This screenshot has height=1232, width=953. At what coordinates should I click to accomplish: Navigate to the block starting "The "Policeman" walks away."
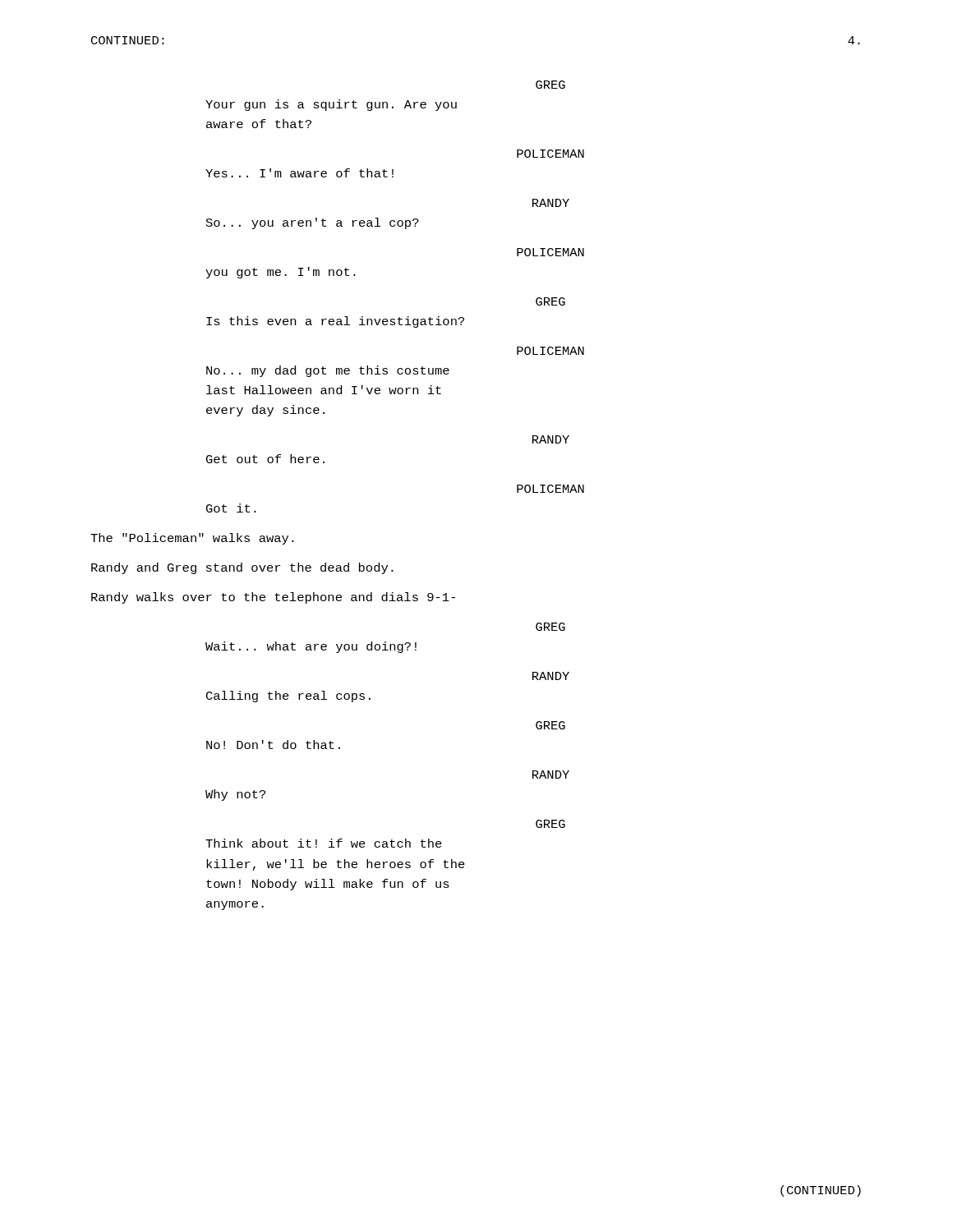click(192, 539)
